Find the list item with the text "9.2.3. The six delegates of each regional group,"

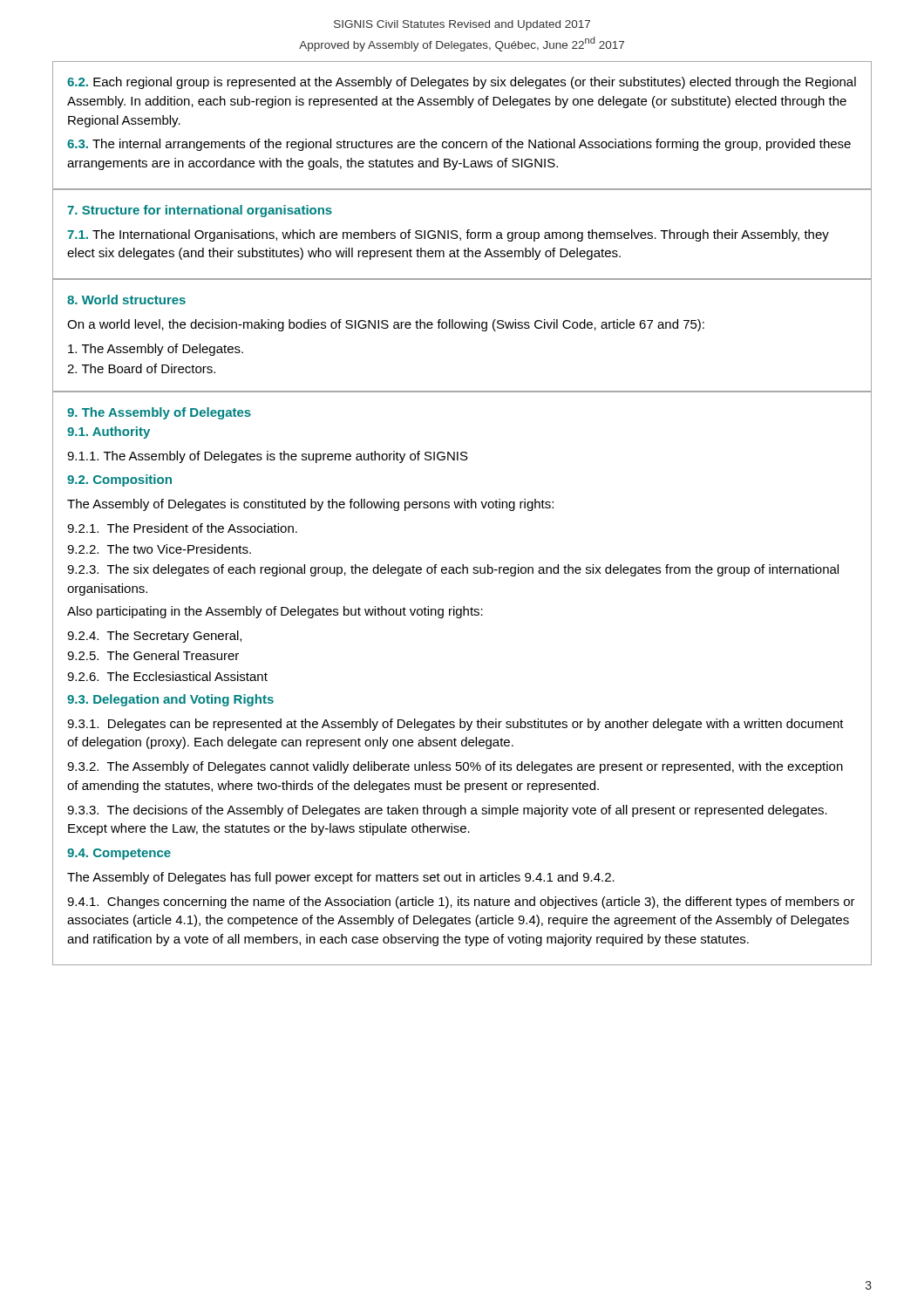click(453, 579)
